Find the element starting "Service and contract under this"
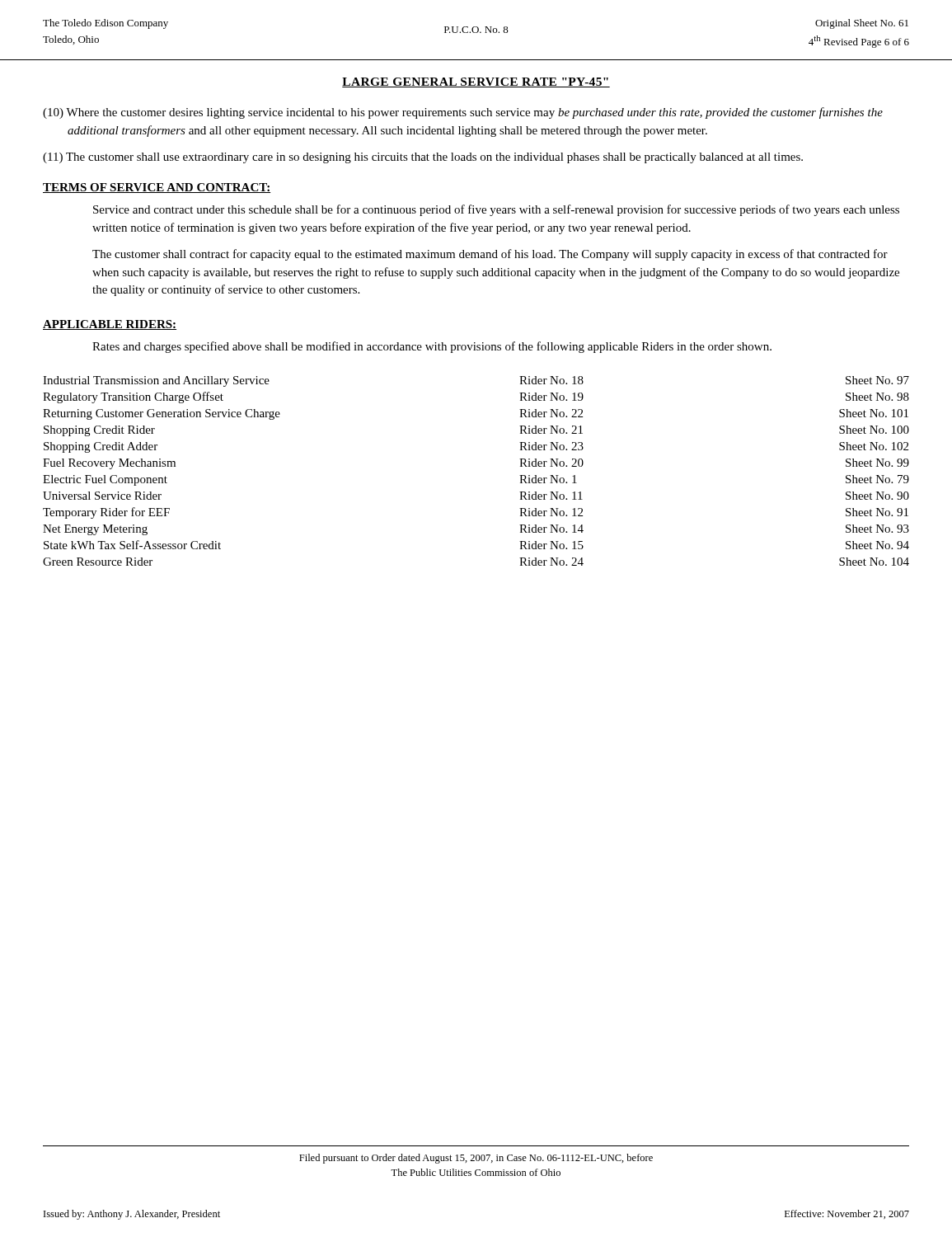Image resolution: width=952 pixels, height=1237 pixels. [496, 219]
